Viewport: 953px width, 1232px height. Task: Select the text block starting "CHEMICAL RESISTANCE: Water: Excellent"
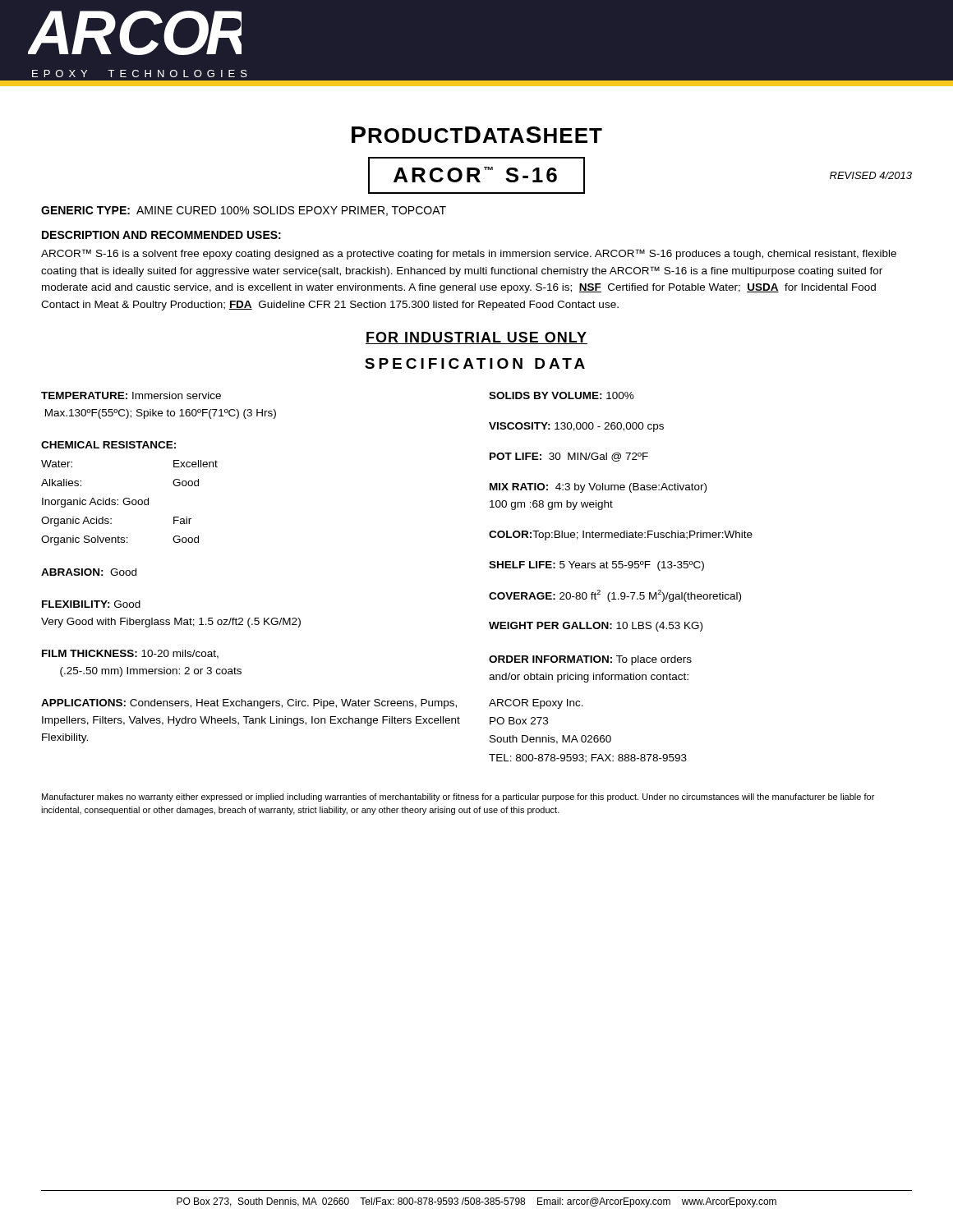tap(129, 494)
